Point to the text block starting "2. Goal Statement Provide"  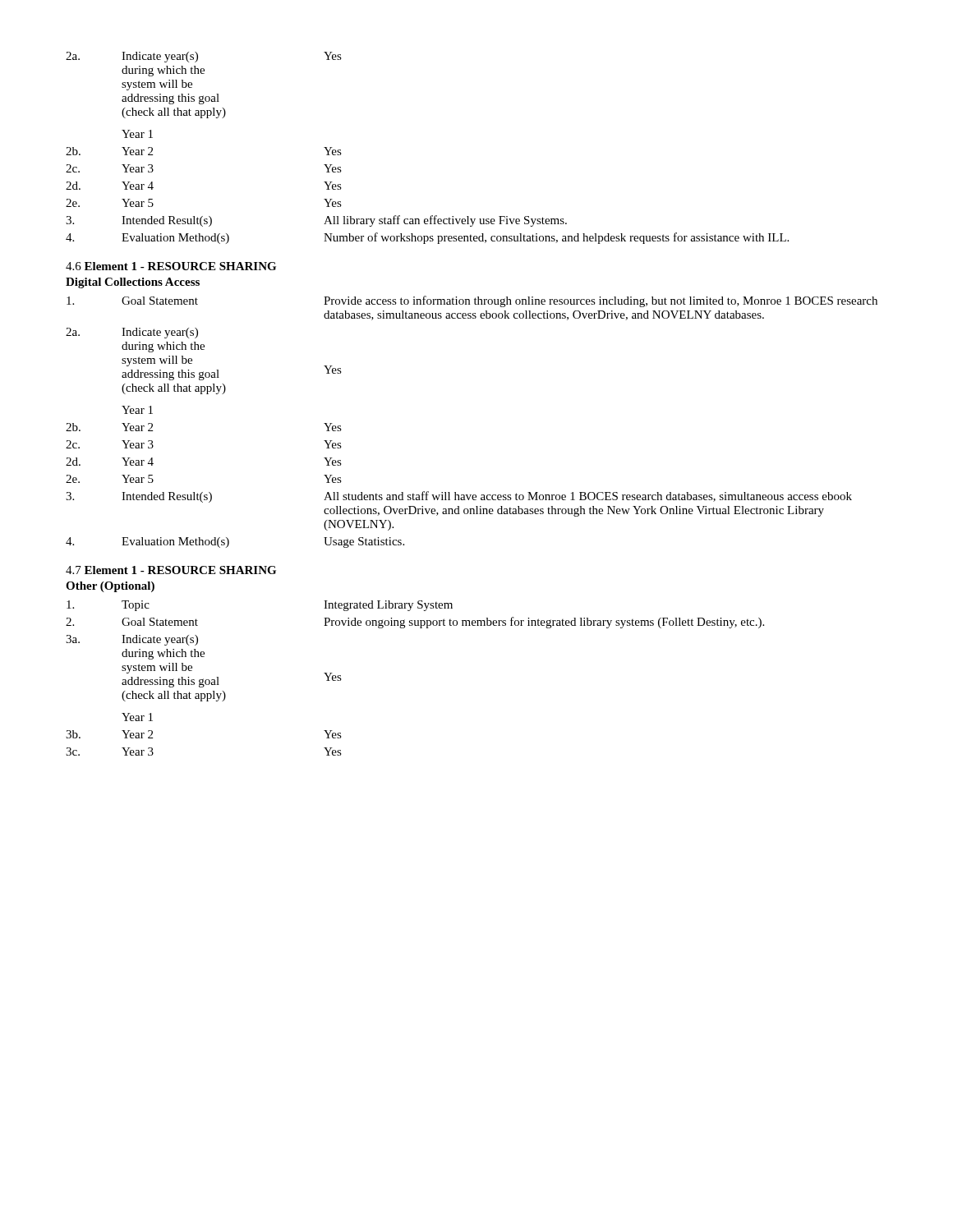tap(476, 622)
